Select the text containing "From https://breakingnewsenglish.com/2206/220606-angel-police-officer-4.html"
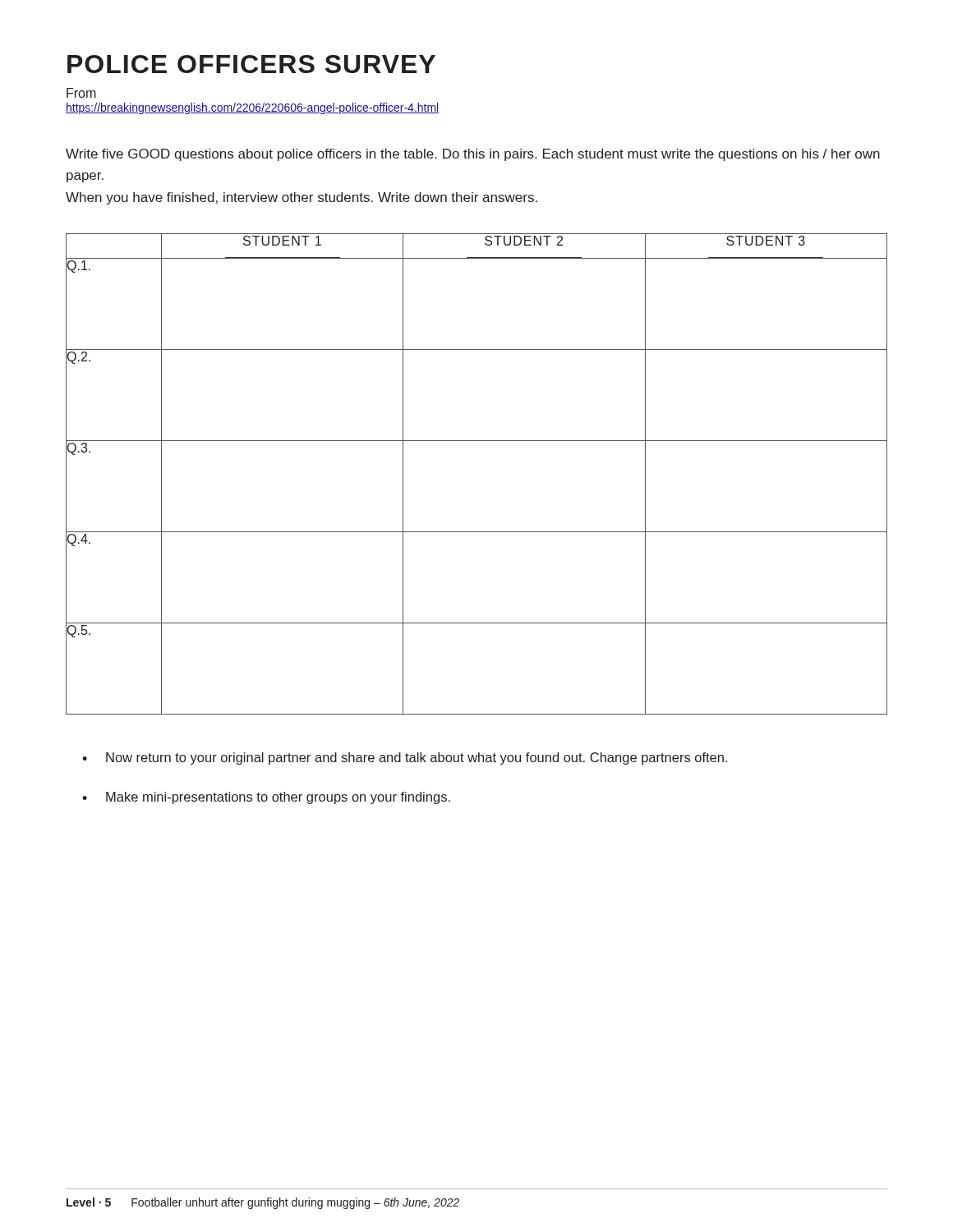Screen dimensions: 1232x953 point(81,93)
